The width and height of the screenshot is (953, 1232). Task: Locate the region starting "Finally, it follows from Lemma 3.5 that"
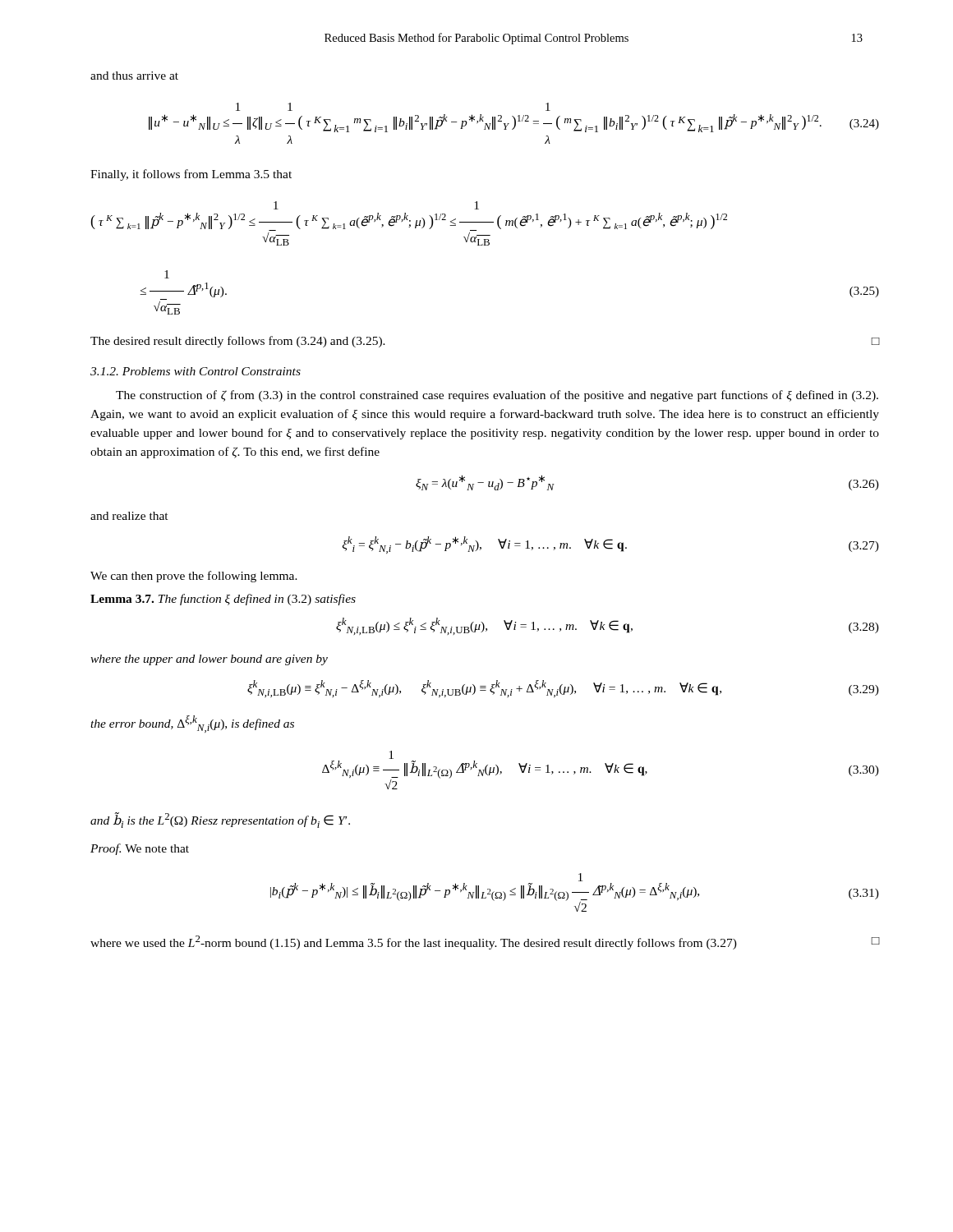coord(191,175)
